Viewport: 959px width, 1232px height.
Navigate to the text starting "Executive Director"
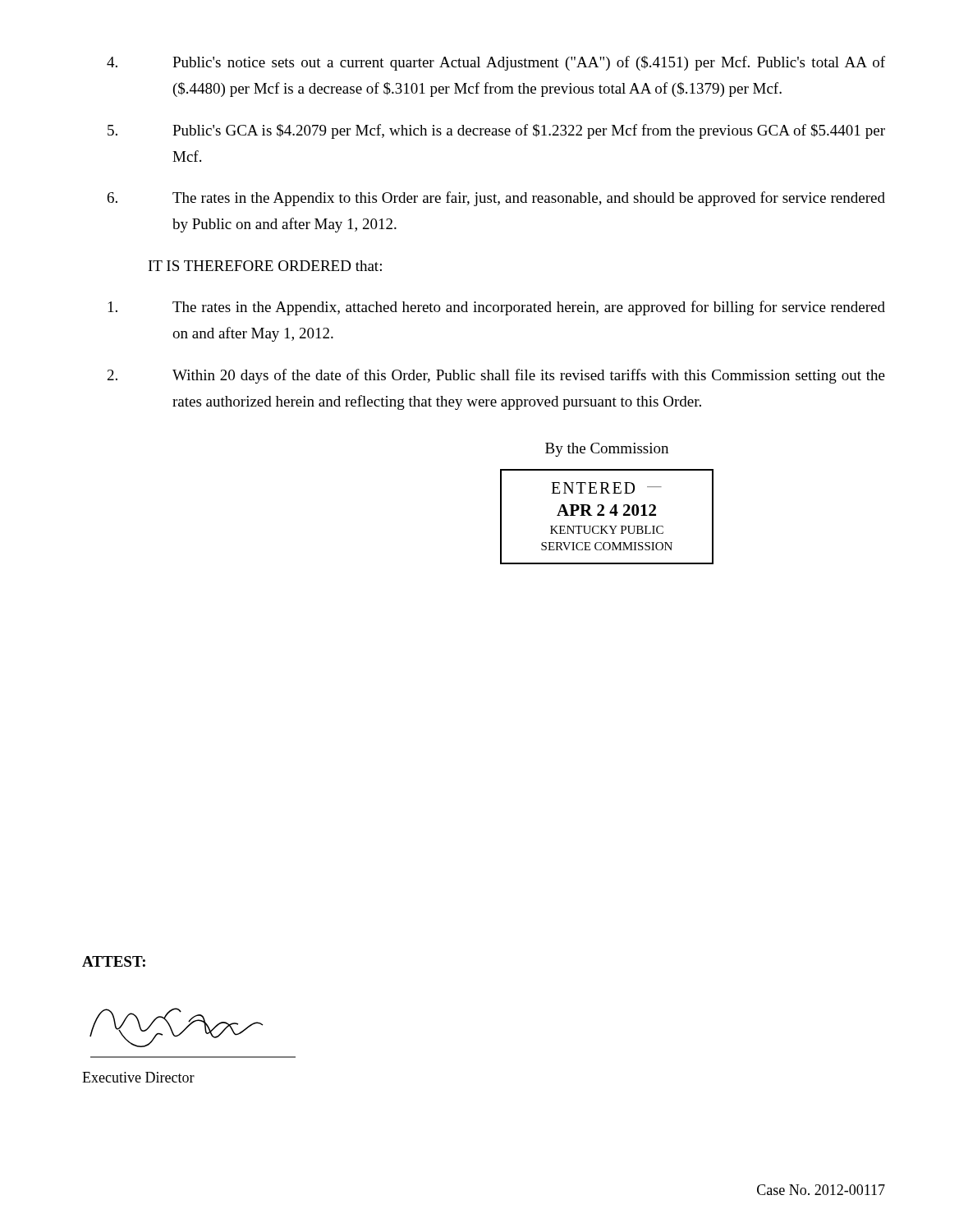click(138, 1078)
